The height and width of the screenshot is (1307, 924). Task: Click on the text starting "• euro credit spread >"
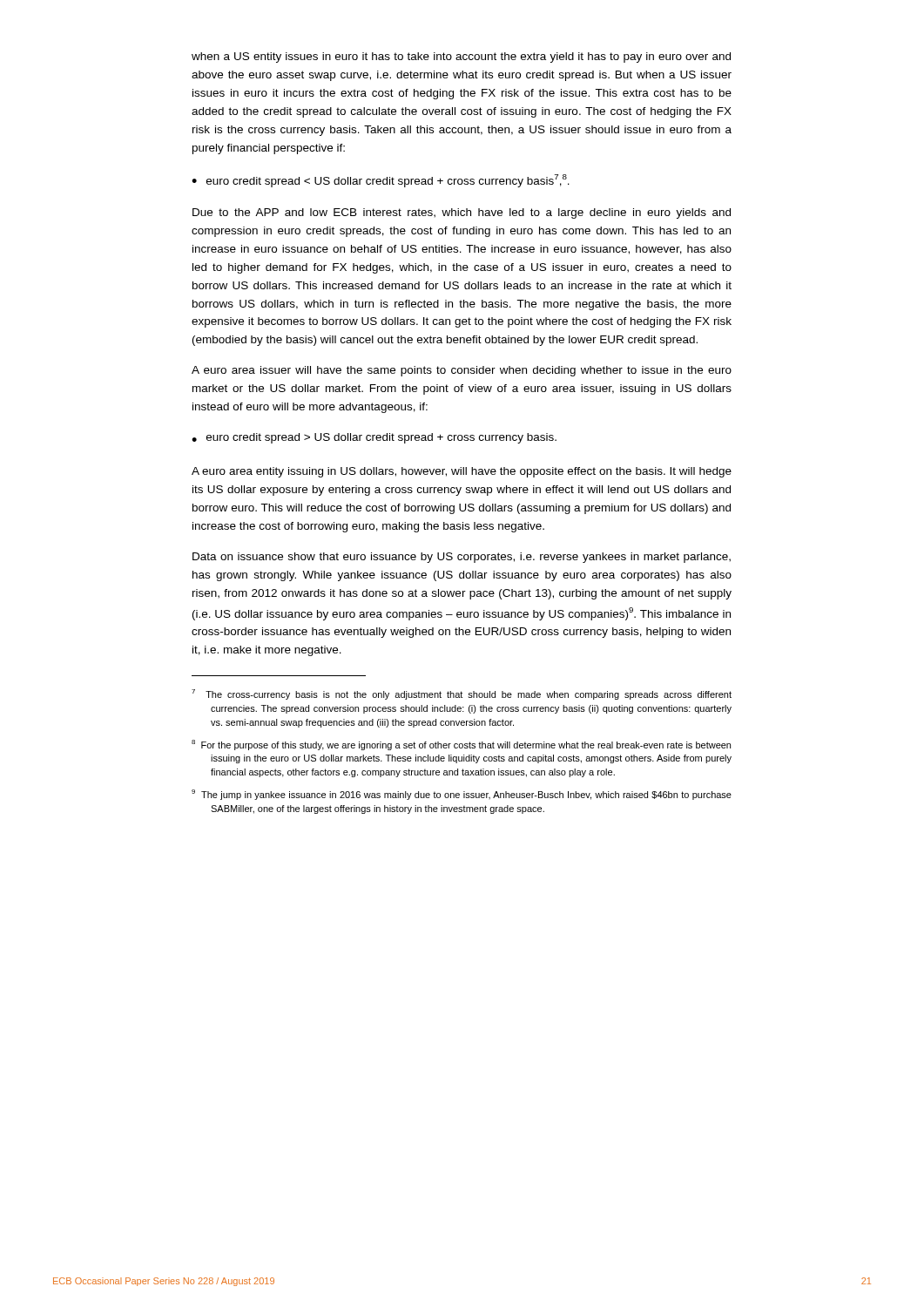[x=374, y=440]
